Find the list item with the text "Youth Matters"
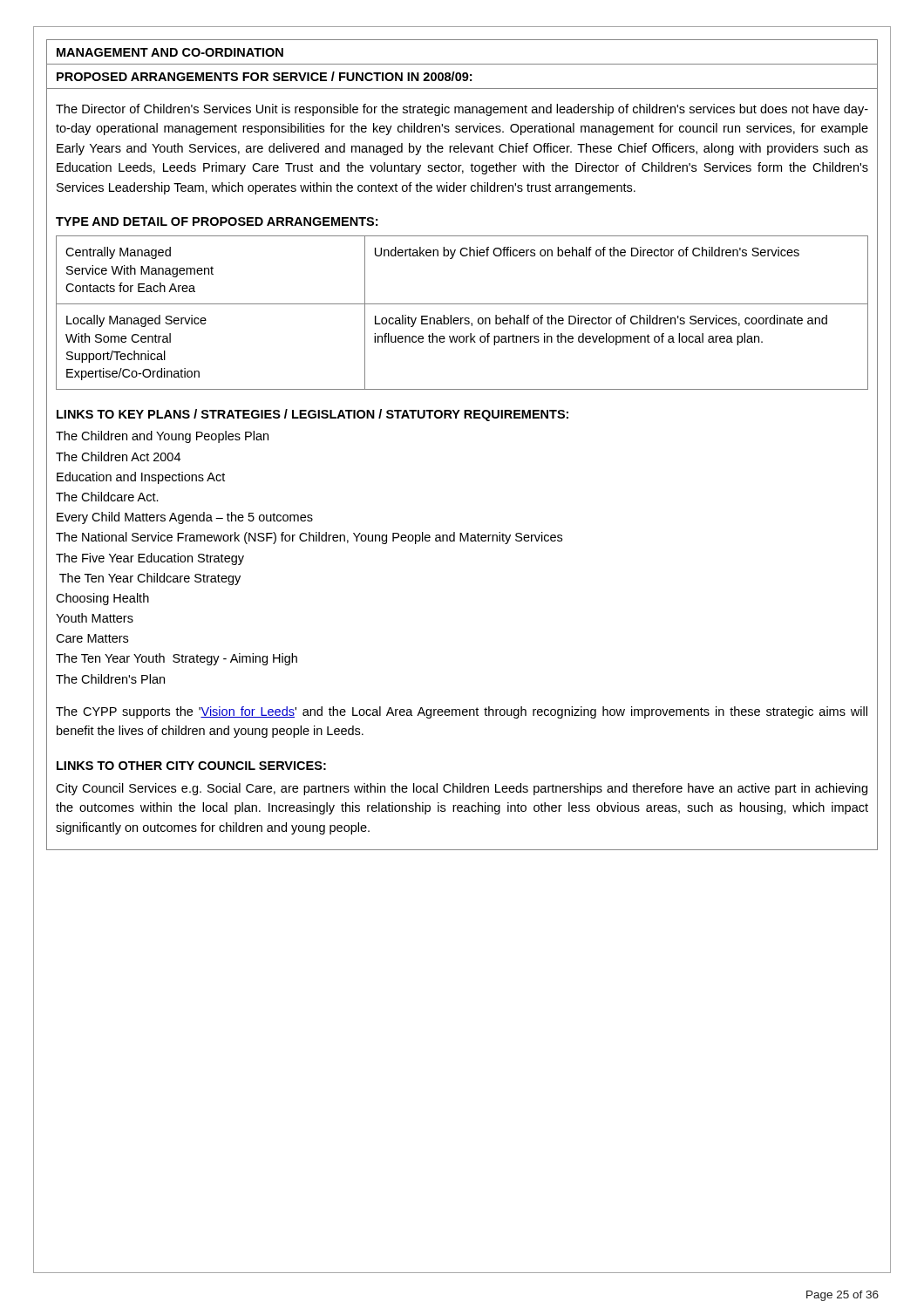 (x=95, y=618)
